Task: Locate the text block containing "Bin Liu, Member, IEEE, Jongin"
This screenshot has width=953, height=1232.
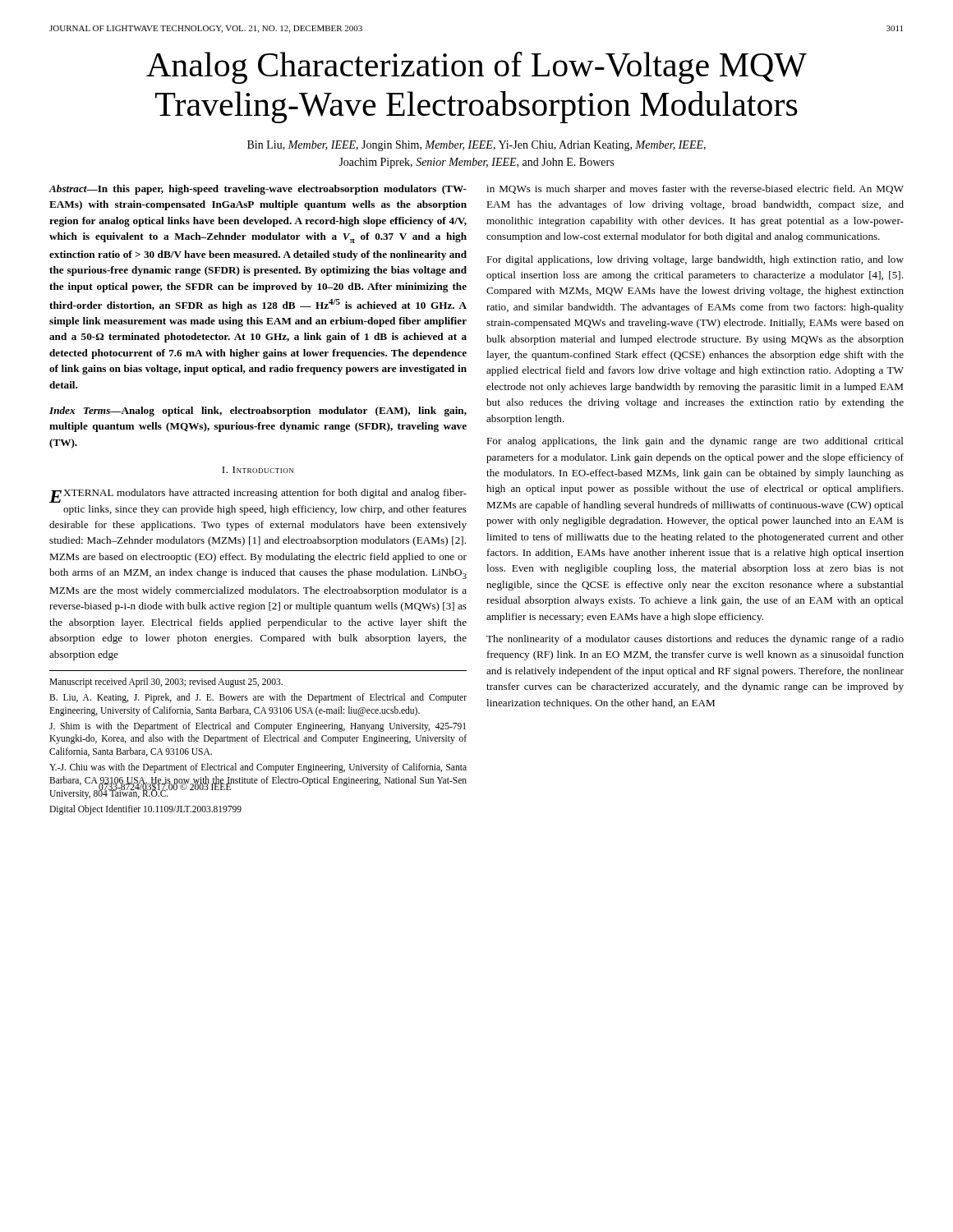Action: [x=476, y=153]
